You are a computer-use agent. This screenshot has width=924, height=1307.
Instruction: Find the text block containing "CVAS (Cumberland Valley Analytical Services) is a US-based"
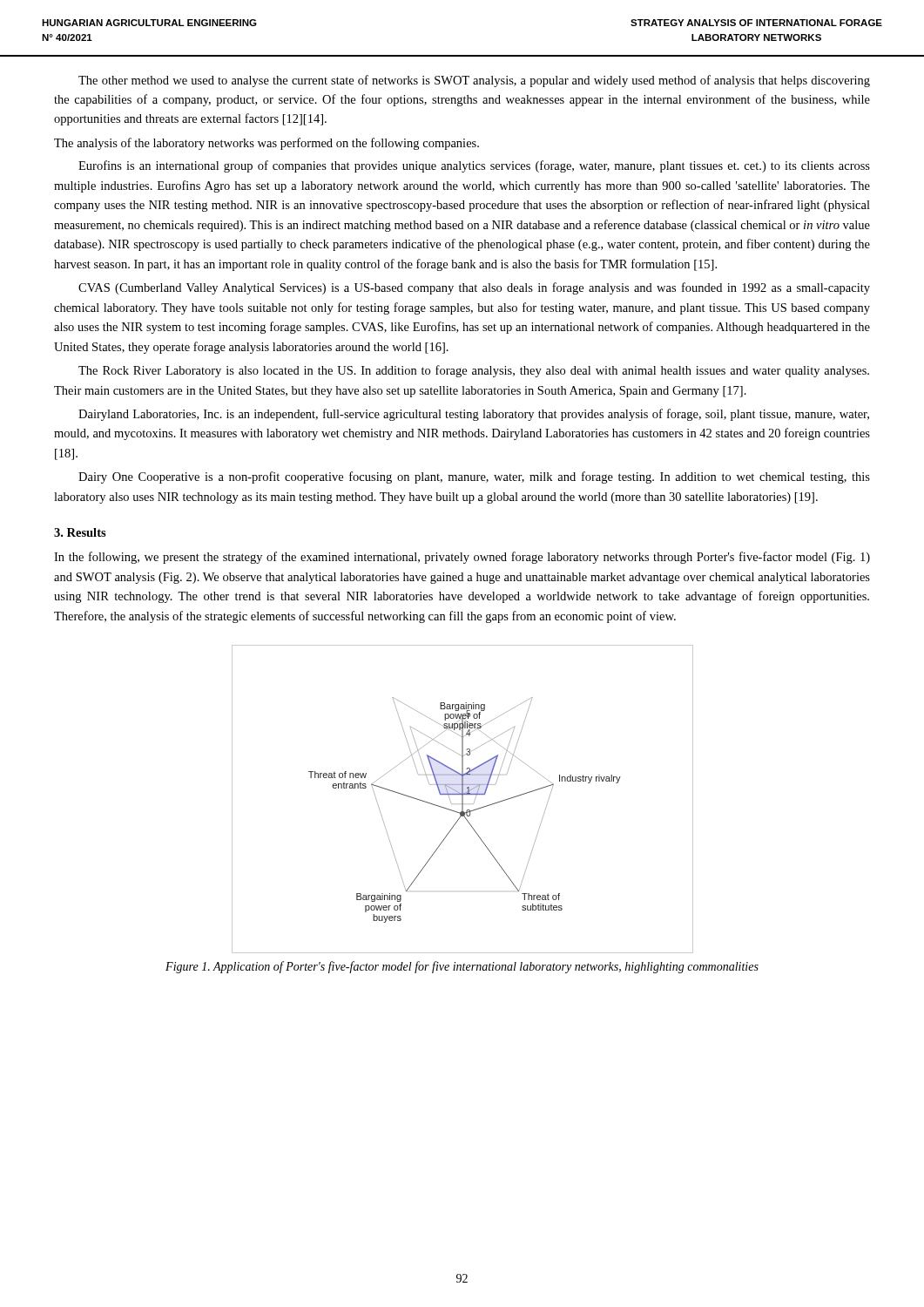pyautogui.click(x=462, y=317)
